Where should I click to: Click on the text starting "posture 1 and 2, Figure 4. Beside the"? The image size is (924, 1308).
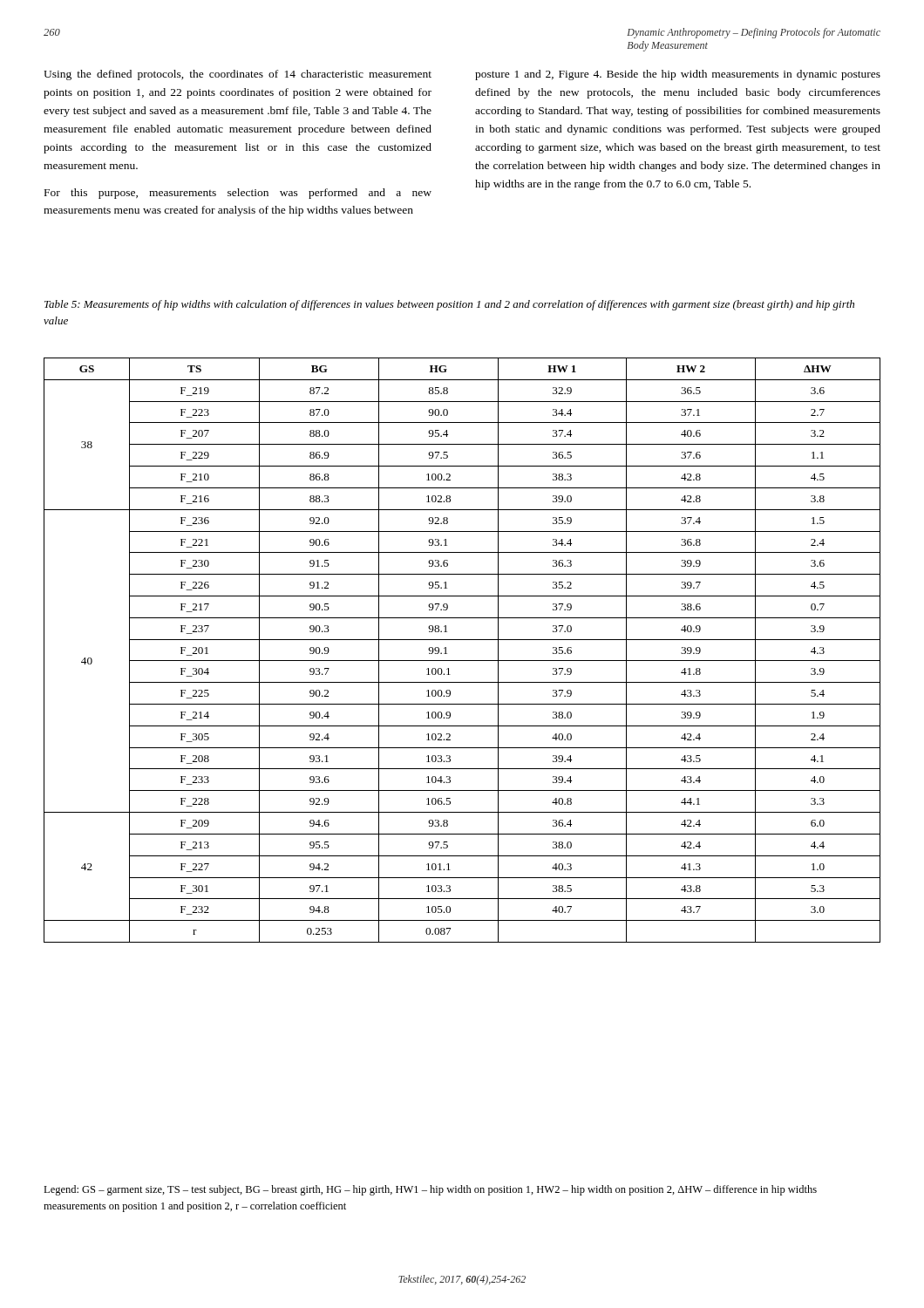[x=678, y=129]
